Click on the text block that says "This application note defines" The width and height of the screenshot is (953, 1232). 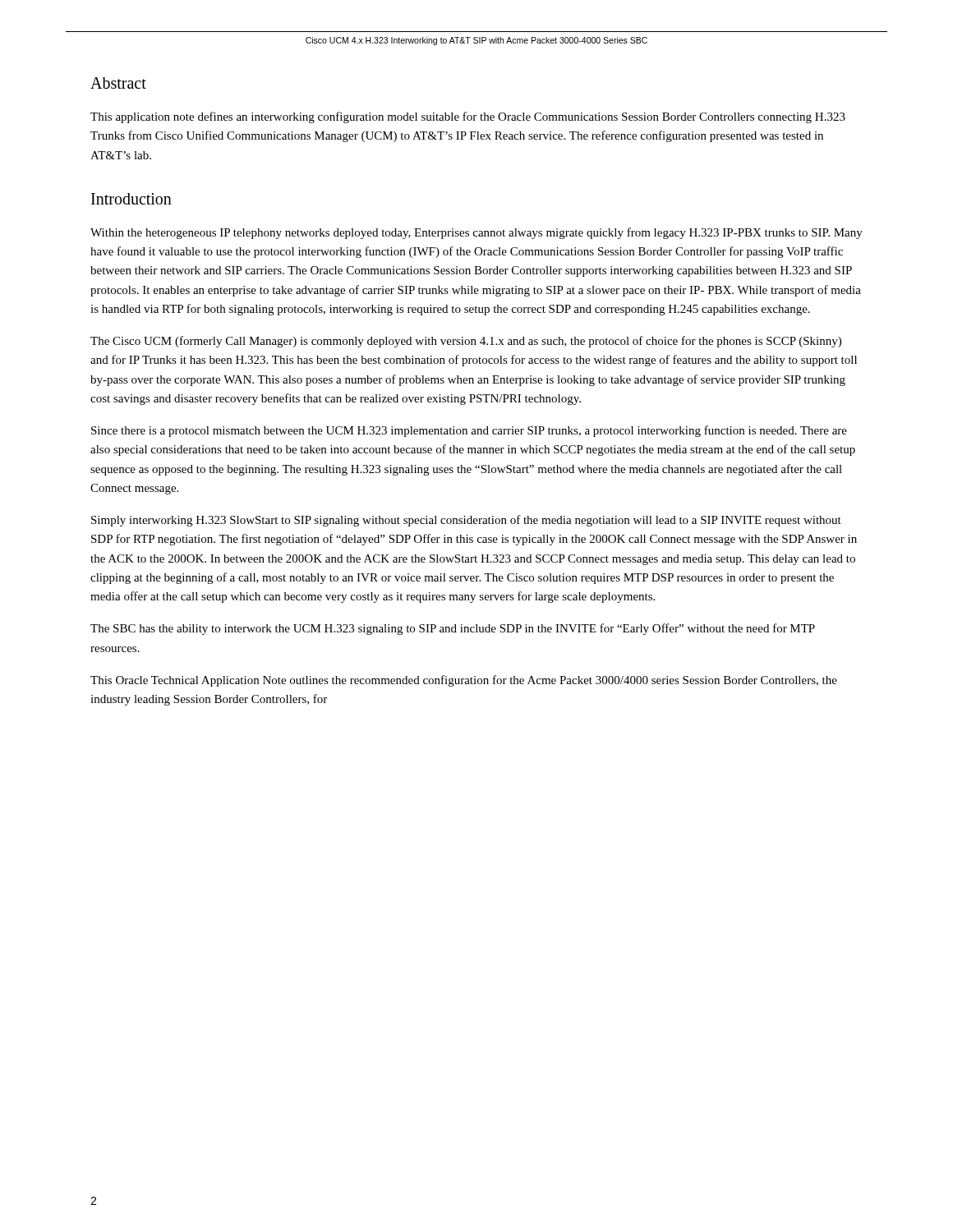(468, 136)
